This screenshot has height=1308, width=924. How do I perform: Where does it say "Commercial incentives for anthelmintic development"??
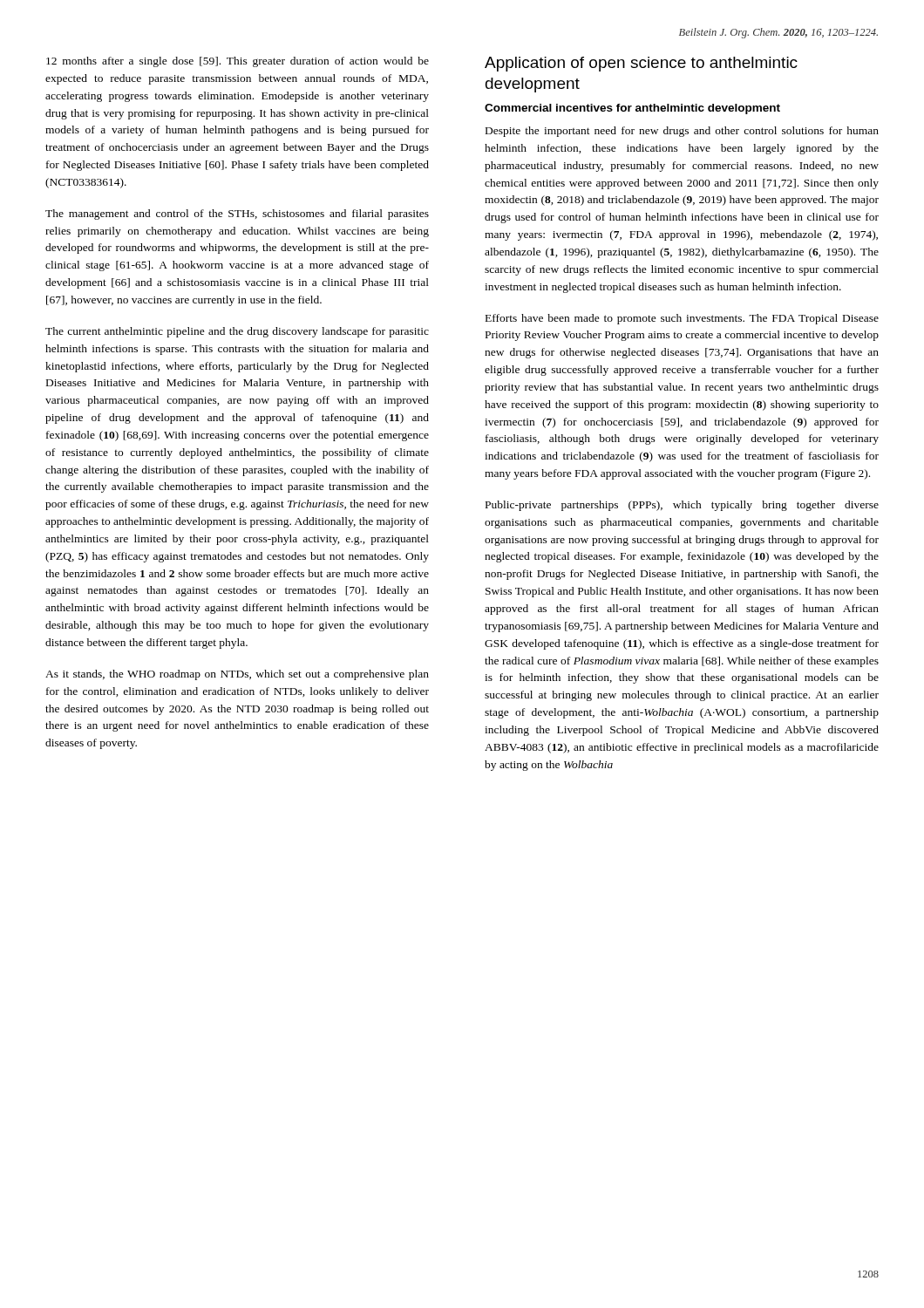point(632,107)
